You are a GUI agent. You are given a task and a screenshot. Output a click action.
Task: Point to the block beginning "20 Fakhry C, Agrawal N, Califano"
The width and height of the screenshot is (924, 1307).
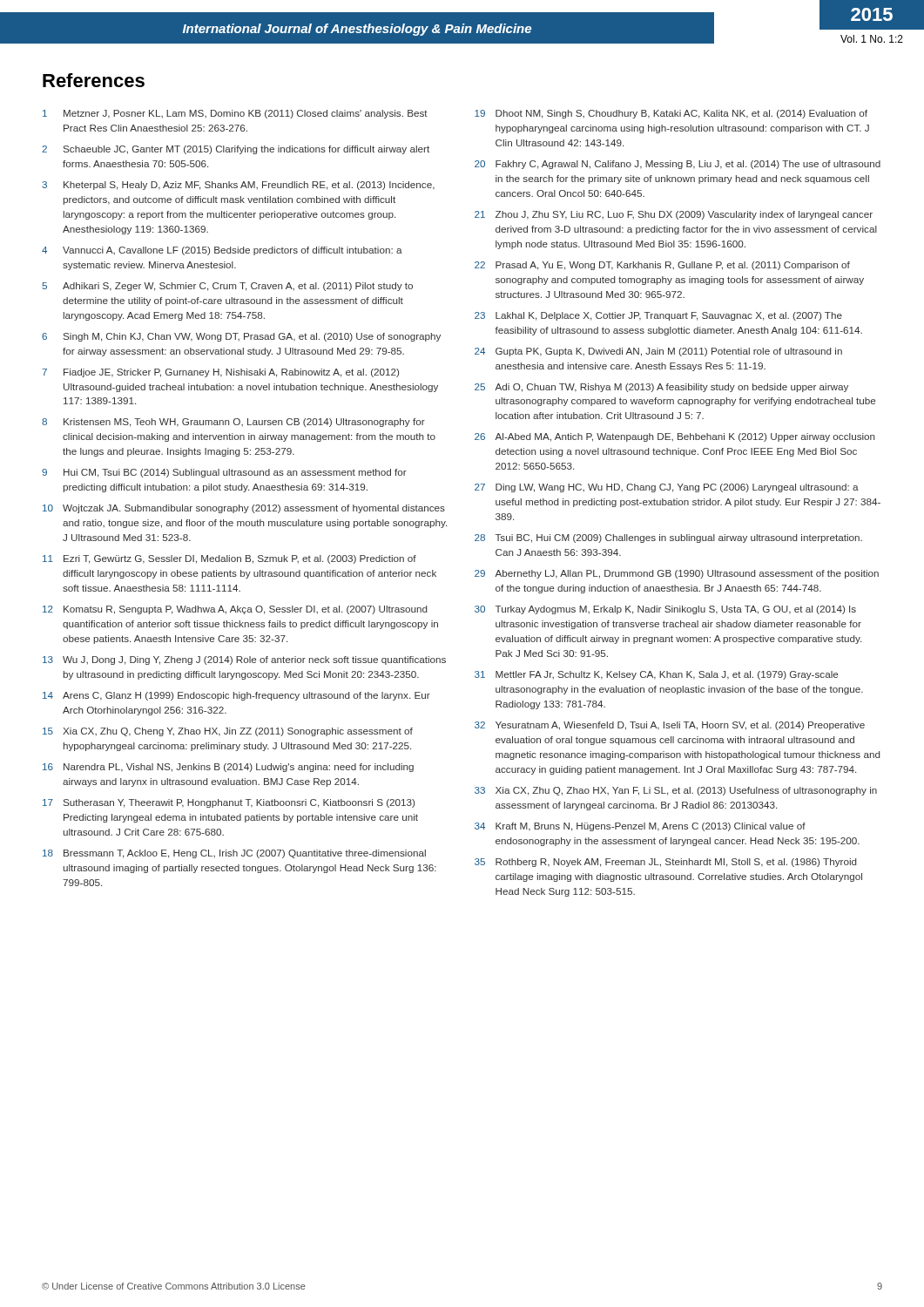point(678,179)
